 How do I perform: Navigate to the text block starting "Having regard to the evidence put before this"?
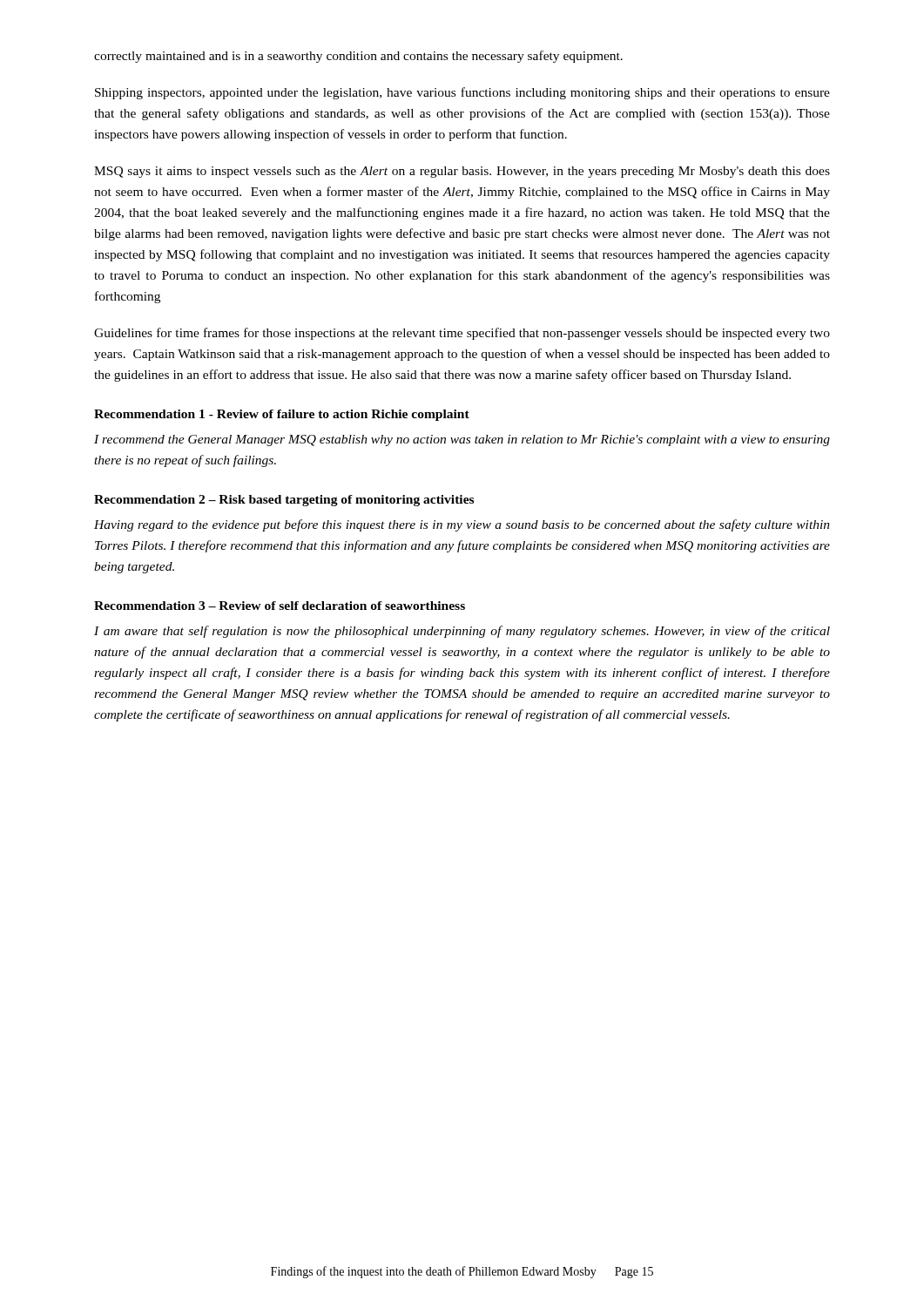462,545
